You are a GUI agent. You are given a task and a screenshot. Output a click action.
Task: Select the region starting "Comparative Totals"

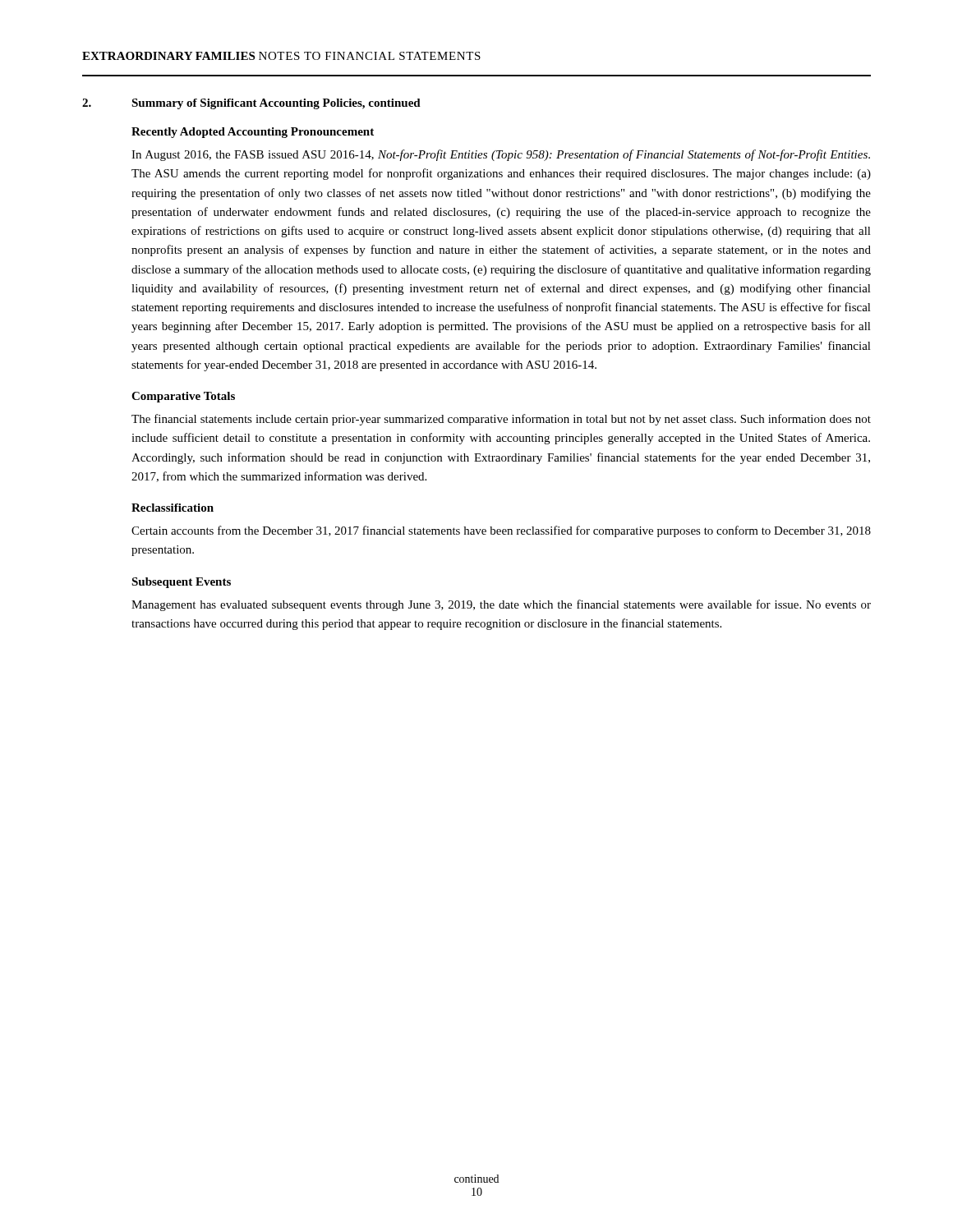183,396
